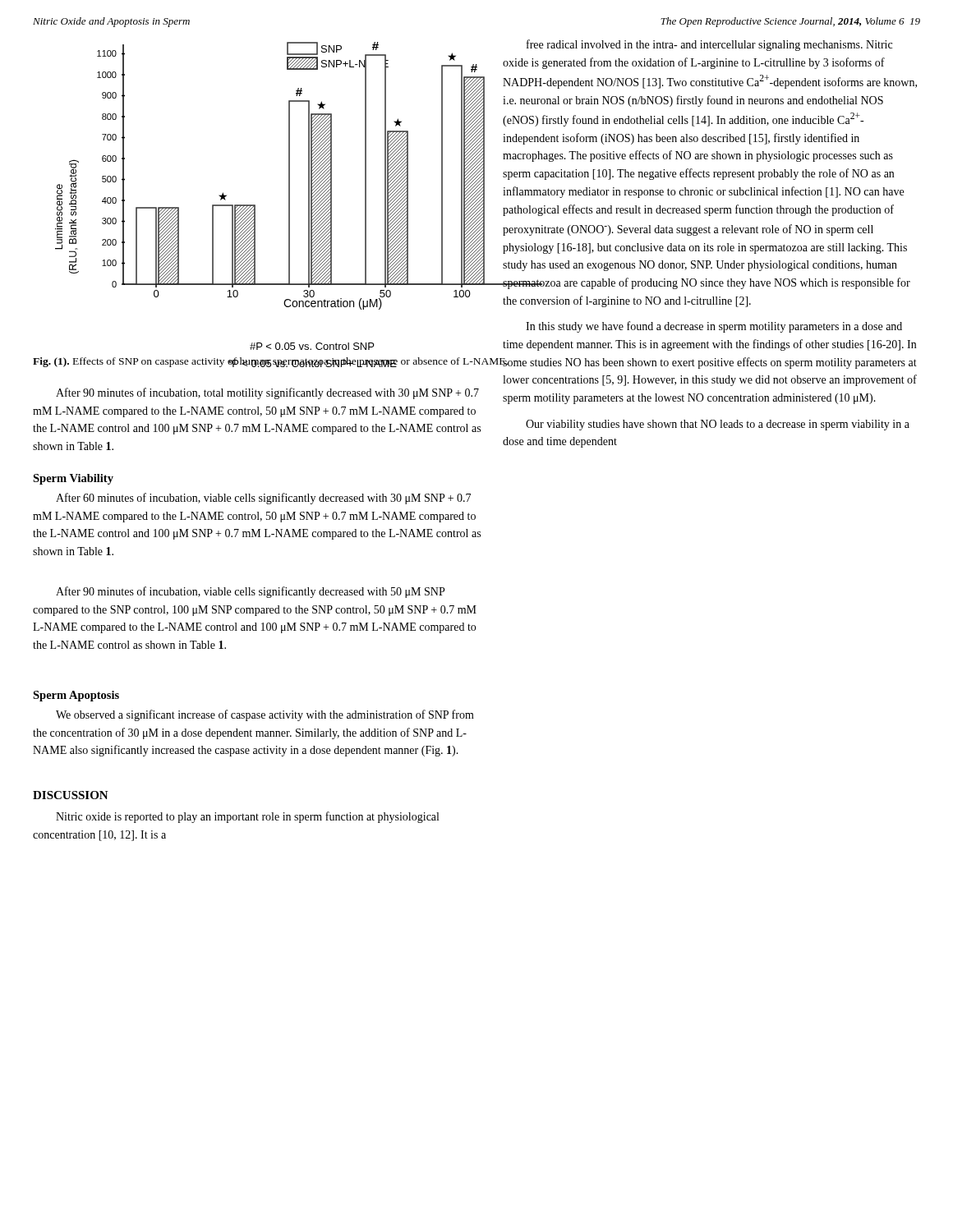Locate a grouped bar chart
Screen dimensions: 1232x953
312,204
